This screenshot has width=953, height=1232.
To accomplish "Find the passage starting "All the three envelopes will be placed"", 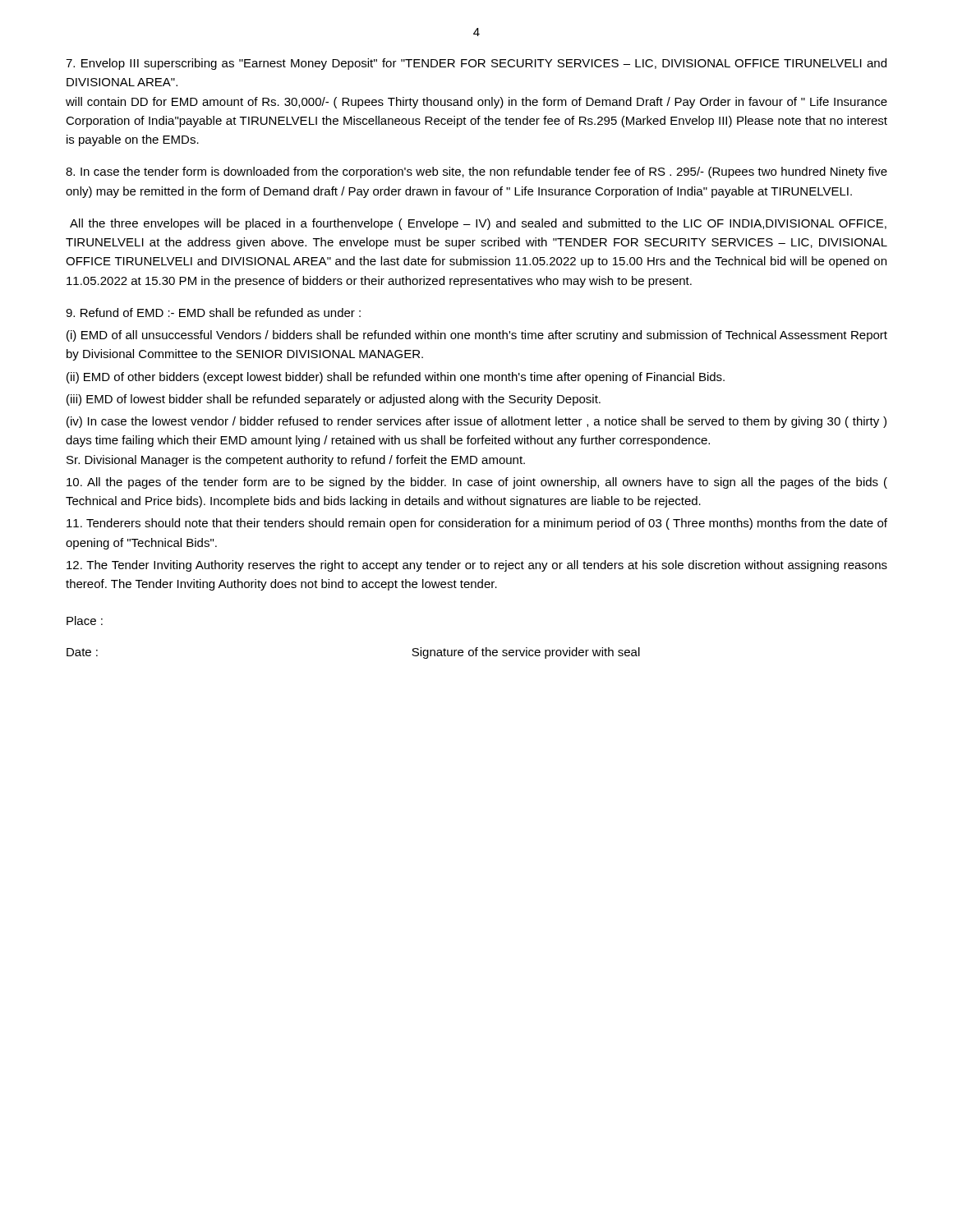I will click(x=476, y=251).
